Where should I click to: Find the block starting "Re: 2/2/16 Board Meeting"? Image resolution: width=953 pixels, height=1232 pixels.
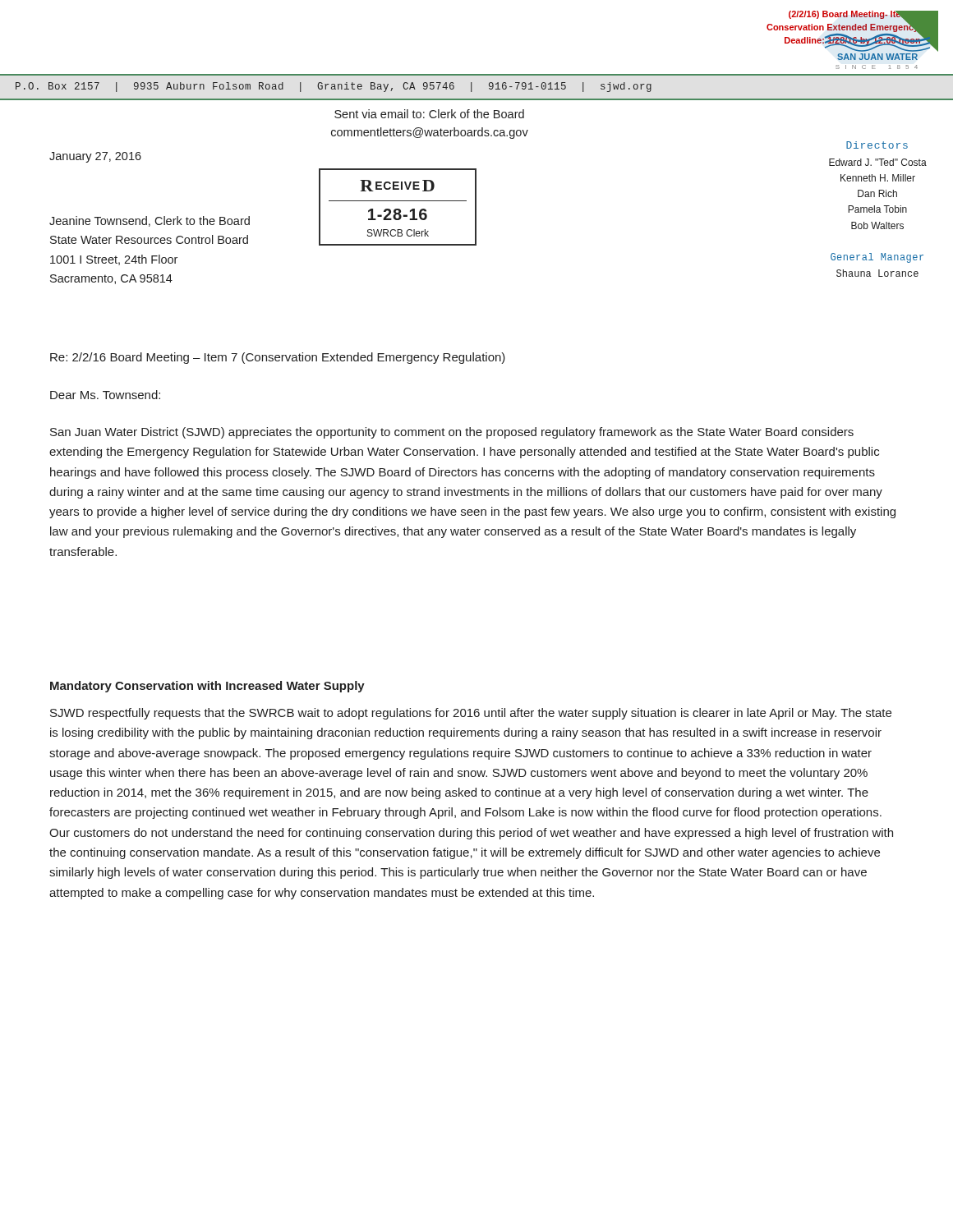pos(277,357)
